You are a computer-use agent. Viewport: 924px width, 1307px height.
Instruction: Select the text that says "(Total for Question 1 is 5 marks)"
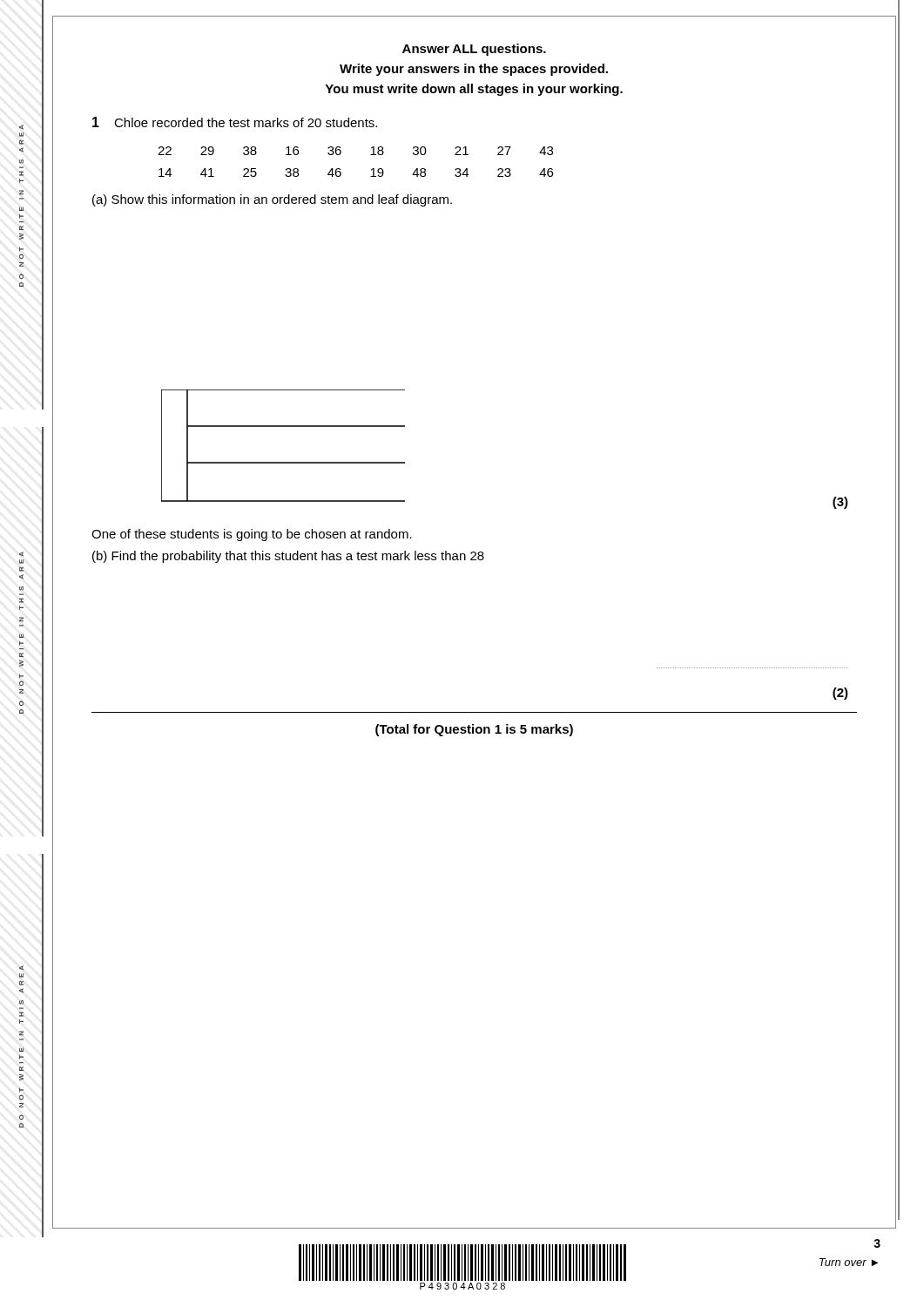tap(474, 729)
